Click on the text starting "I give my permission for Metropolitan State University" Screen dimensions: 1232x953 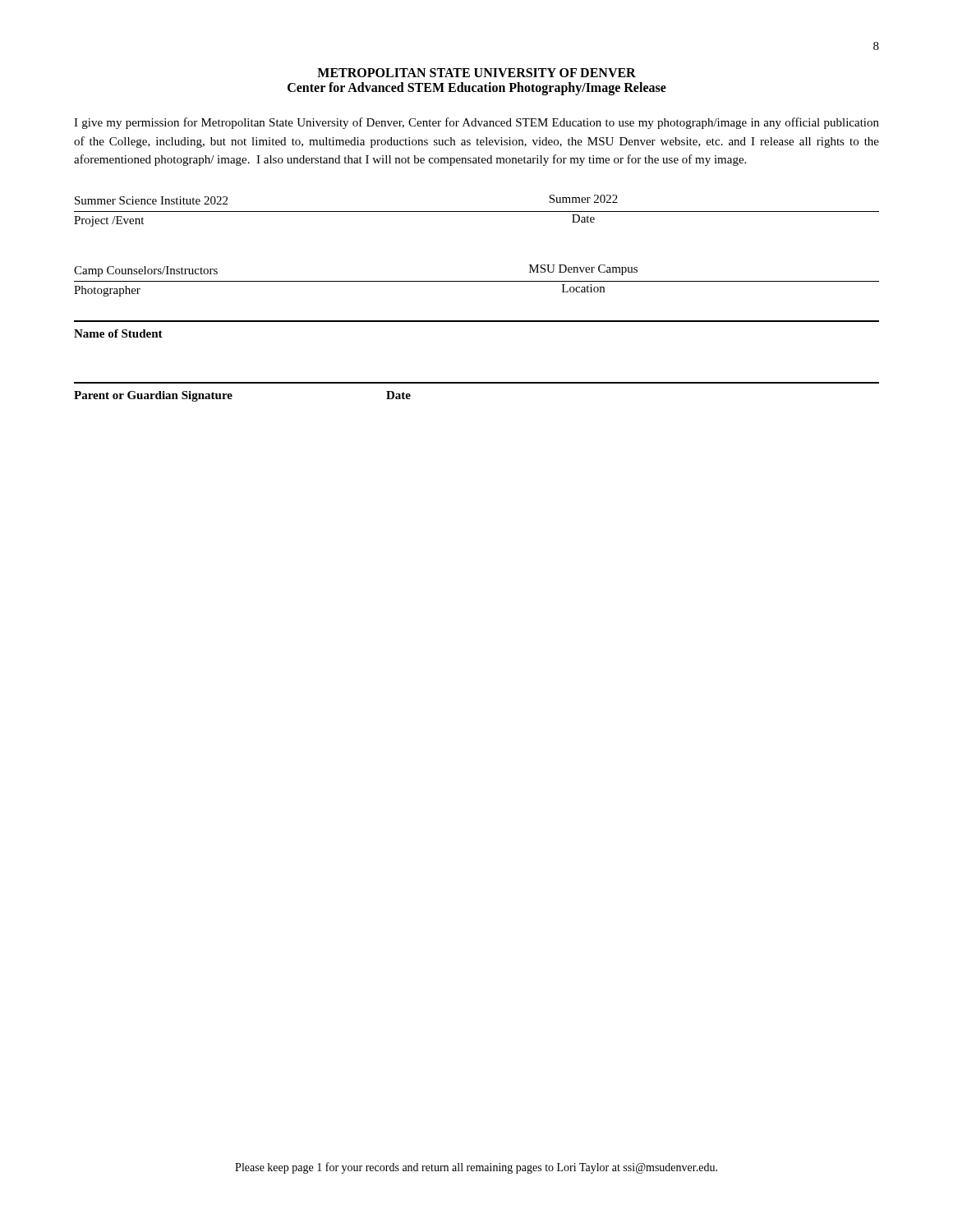(x=476, y=141)
